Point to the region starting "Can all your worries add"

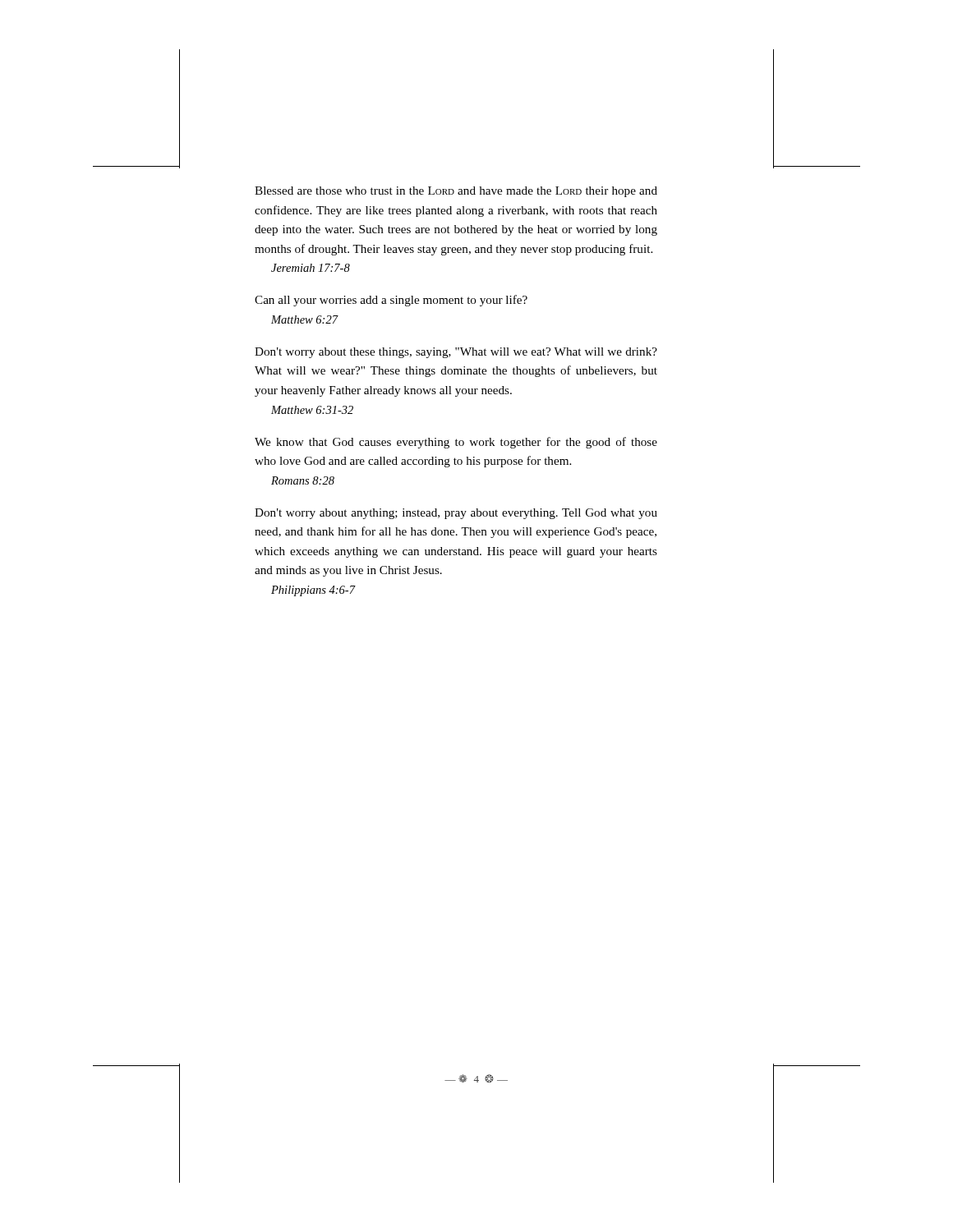pos(391,300)
